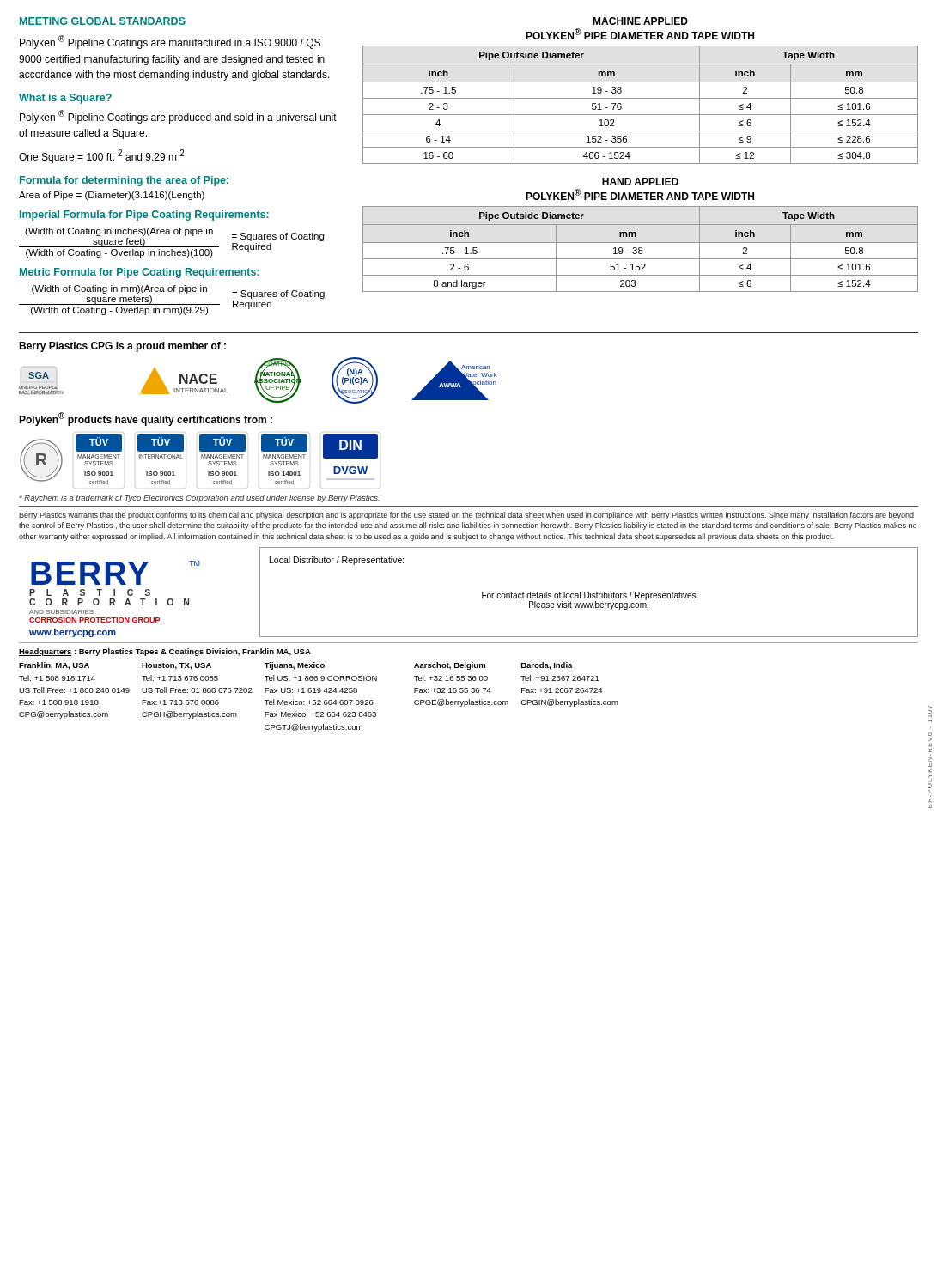
Task: Locate the block of text that opens with "Polyken ® Pipeline Coatings are manufactured"
Action: tap(174, 58)
